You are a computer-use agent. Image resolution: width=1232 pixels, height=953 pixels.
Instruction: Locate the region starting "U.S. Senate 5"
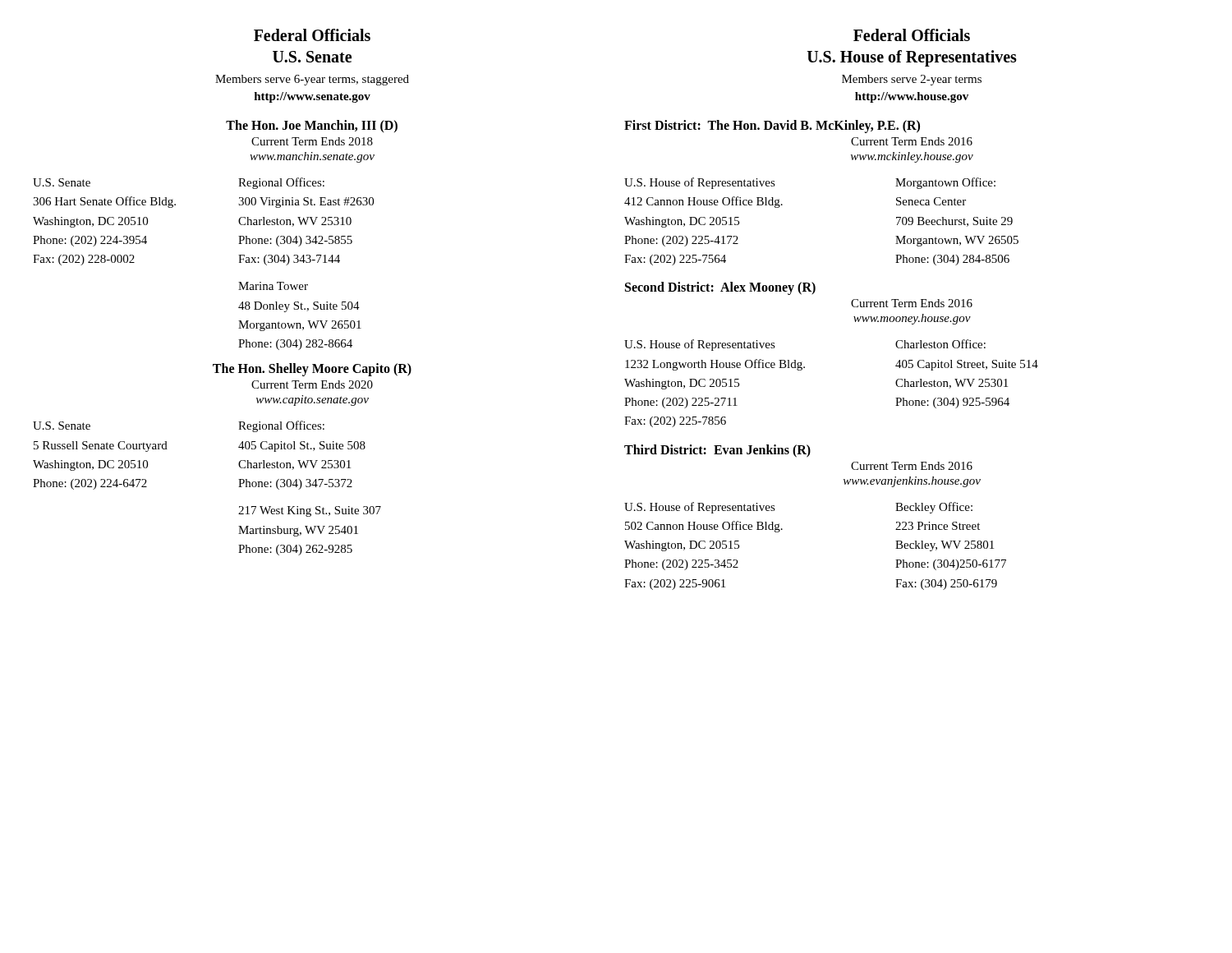click(312, 488)
